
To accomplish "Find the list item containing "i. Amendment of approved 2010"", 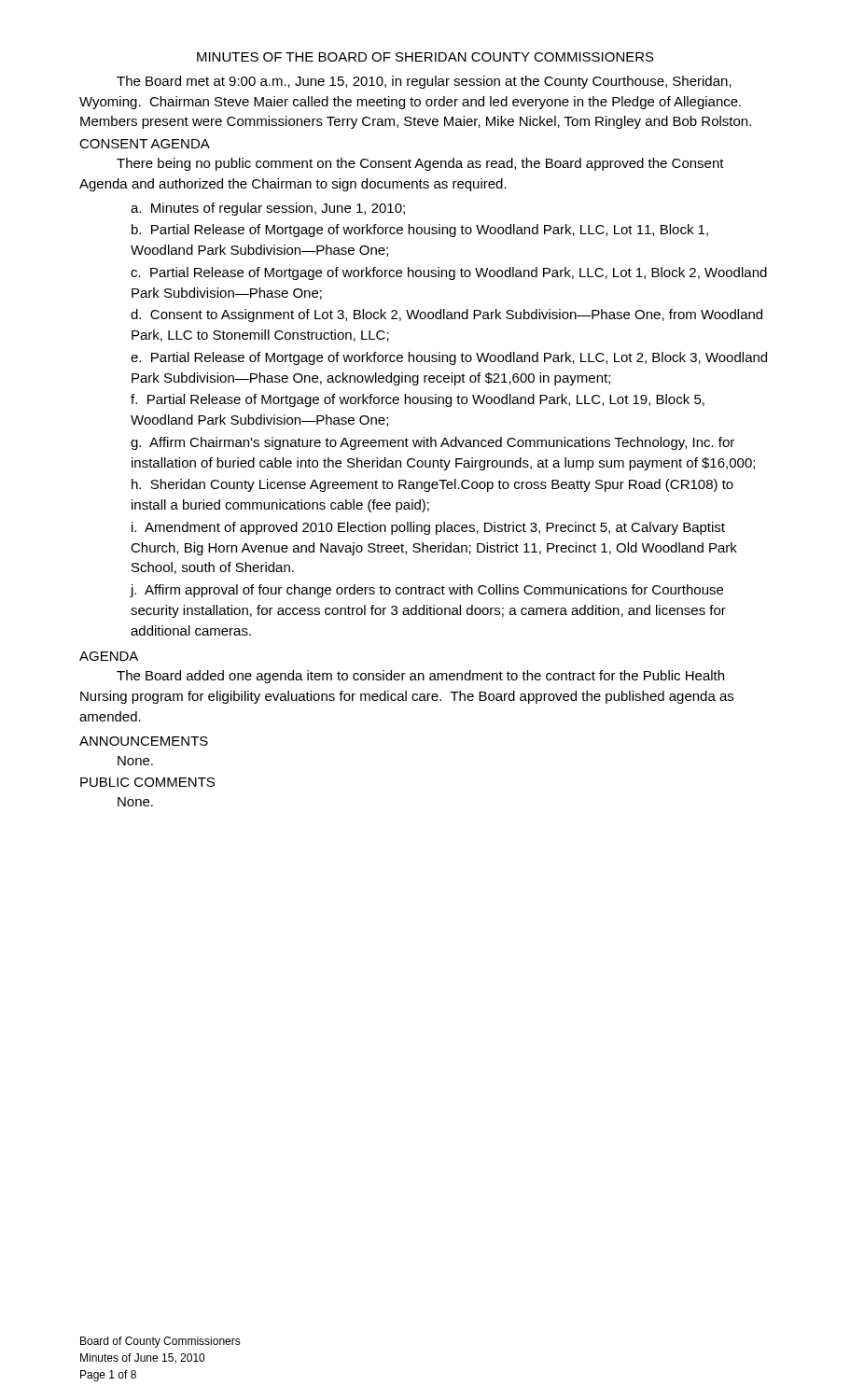I will pos(434,547).
